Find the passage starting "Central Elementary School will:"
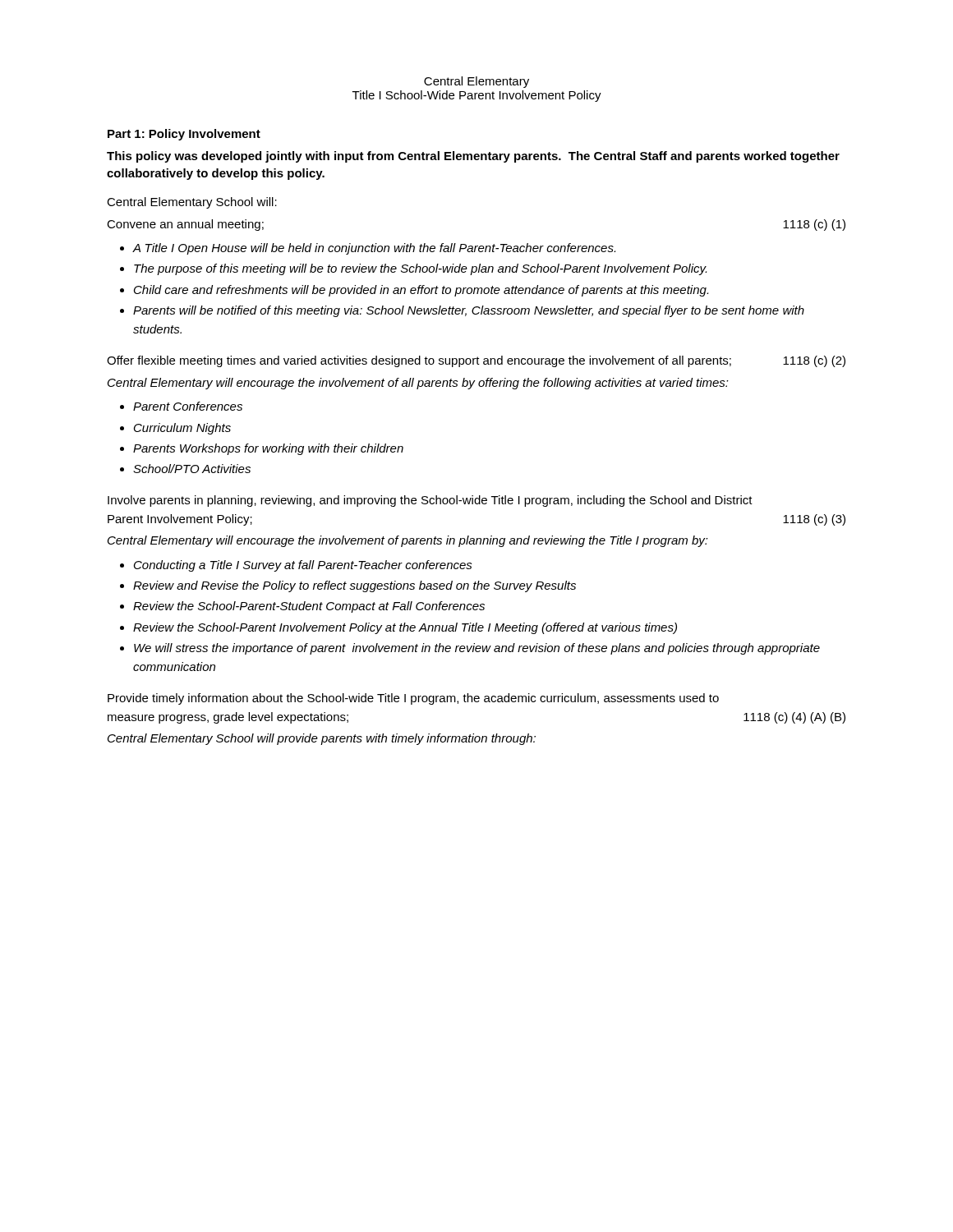The width and height of the screenshot is (953, 1232). pos(192,202)
